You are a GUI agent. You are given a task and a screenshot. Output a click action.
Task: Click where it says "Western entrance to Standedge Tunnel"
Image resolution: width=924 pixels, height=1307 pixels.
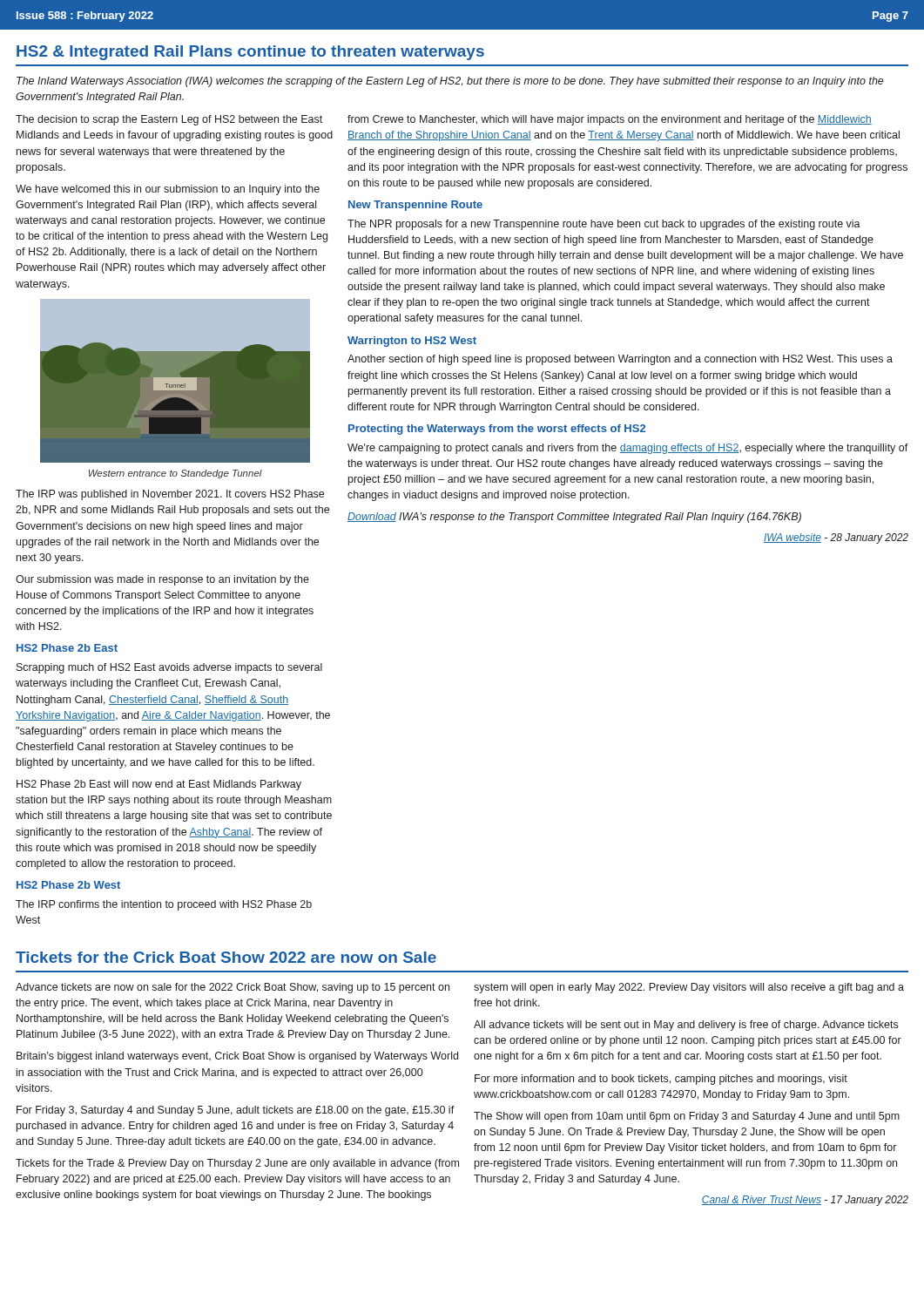[175, 473]
